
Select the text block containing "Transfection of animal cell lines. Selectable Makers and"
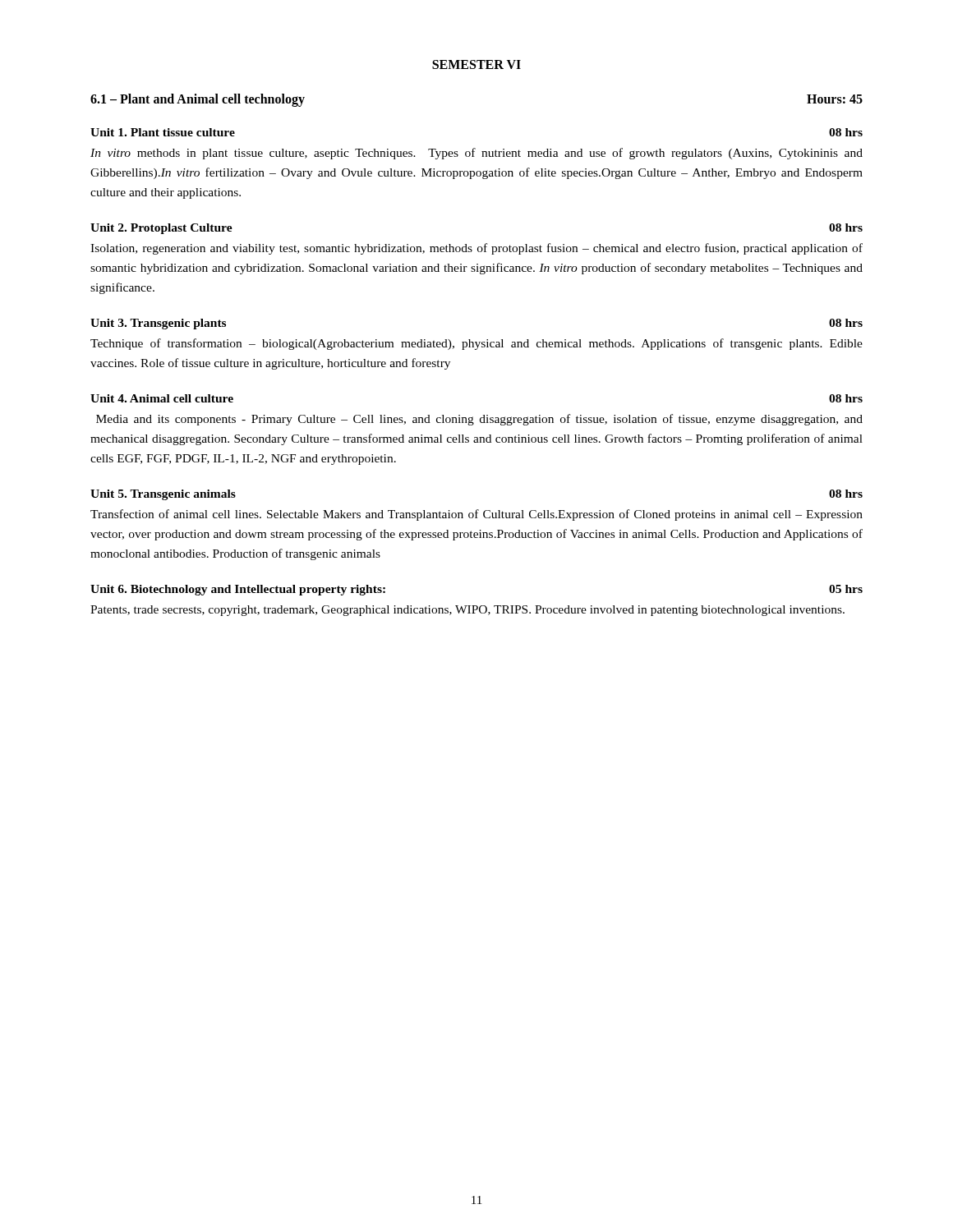coord(476,534)
